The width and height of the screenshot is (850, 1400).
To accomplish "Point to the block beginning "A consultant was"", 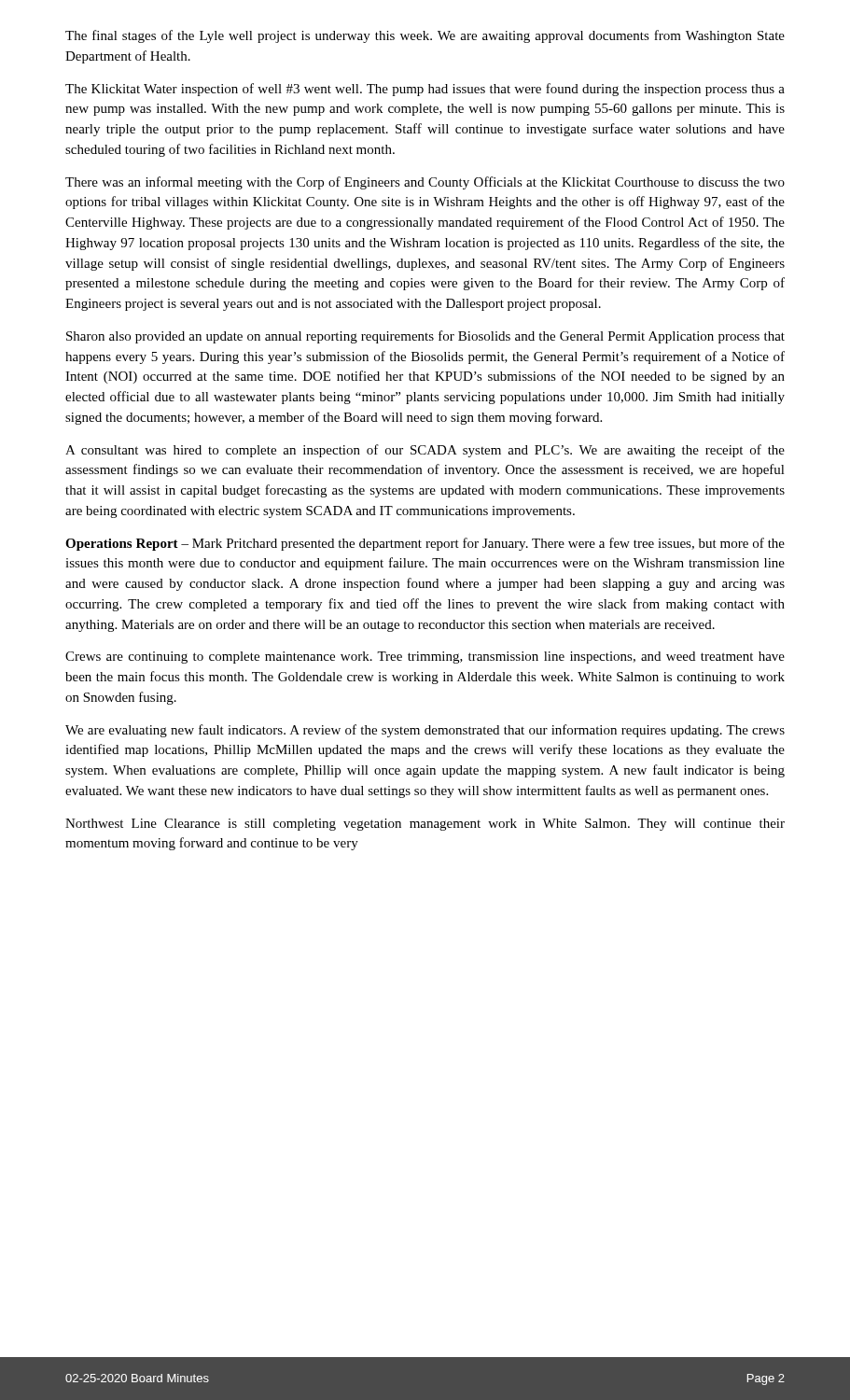I will (x=425, y=481).
